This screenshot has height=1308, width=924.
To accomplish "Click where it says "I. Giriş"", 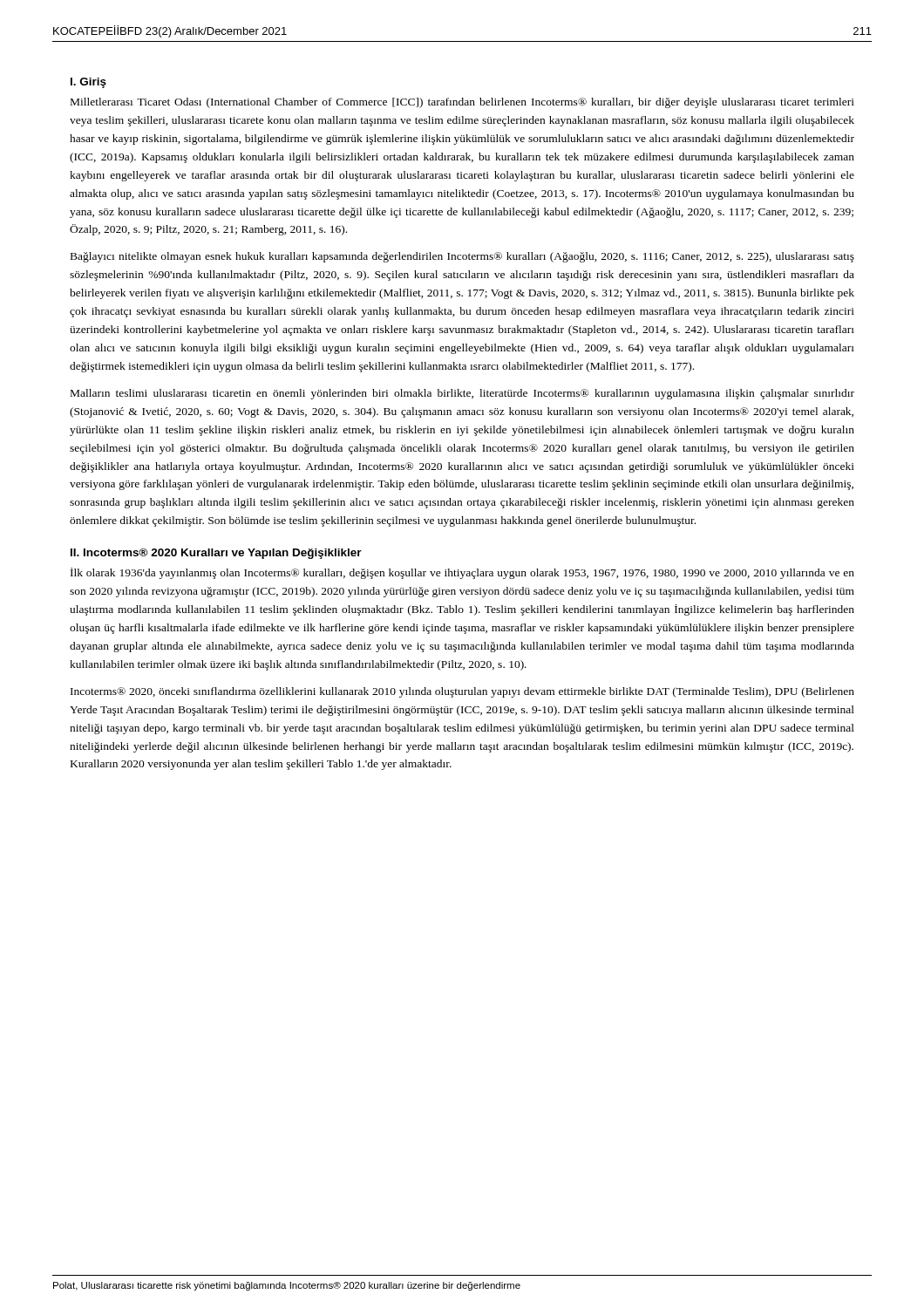I will tap(88, 81).
